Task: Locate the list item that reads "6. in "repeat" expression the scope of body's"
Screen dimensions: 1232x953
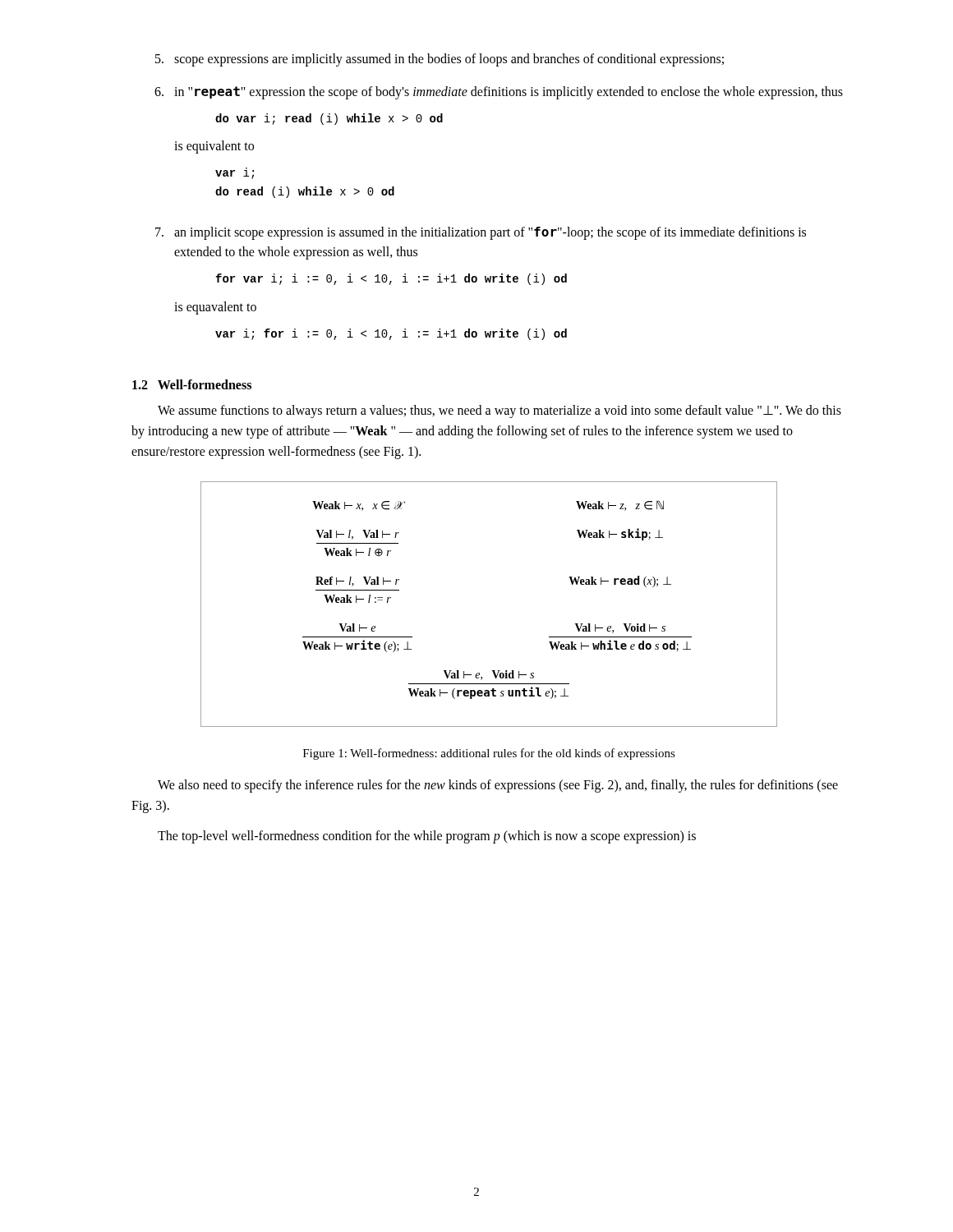Action: click(499, 93)
